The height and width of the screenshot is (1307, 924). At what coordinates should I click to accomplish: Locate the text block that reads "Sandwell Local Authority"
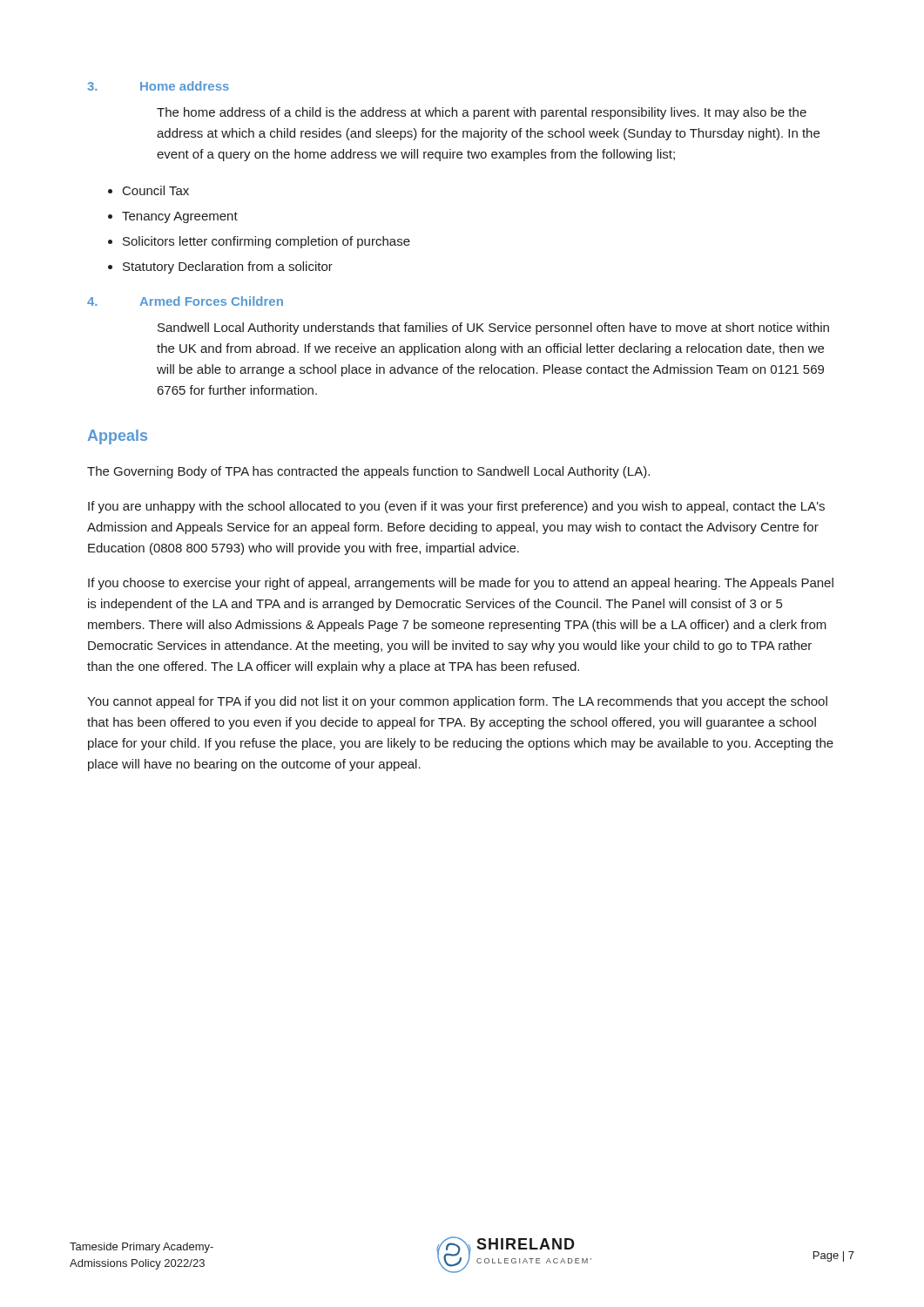(493, 359)
